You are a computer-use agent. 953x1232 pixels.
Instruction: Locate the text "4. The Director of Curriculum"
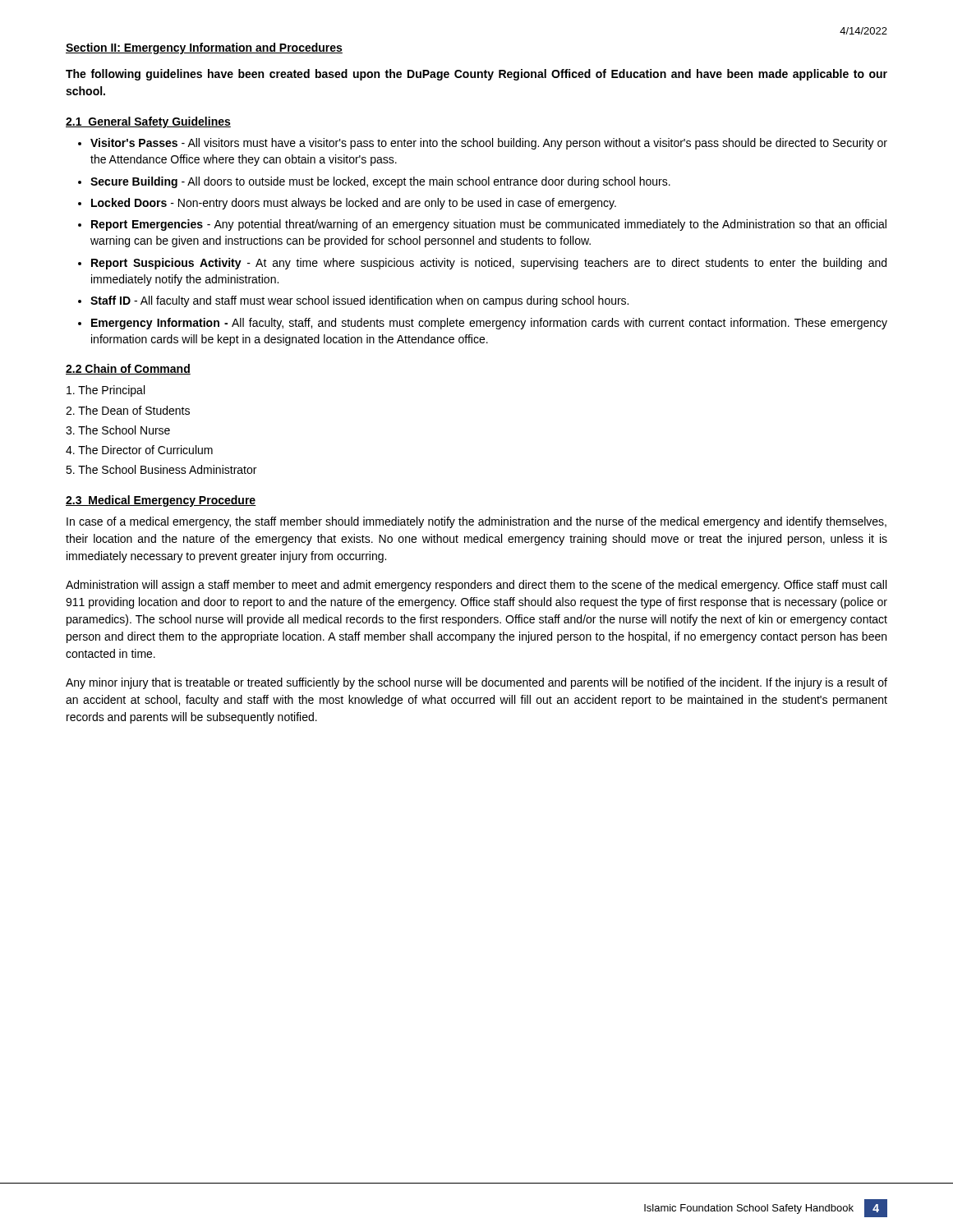[x=139, y=450]
